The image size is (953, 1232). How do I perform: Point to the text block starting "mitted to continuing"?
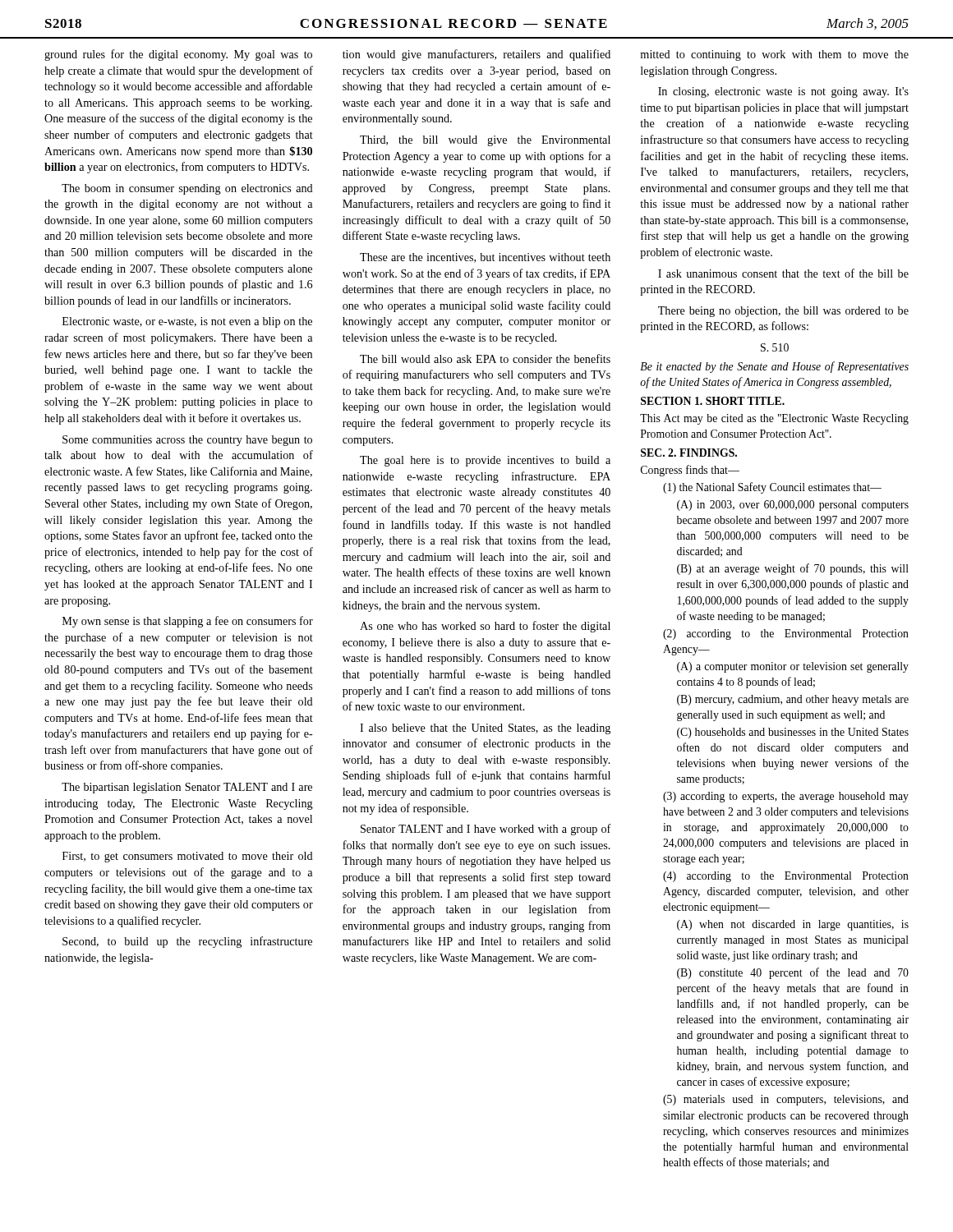(774, 191)
